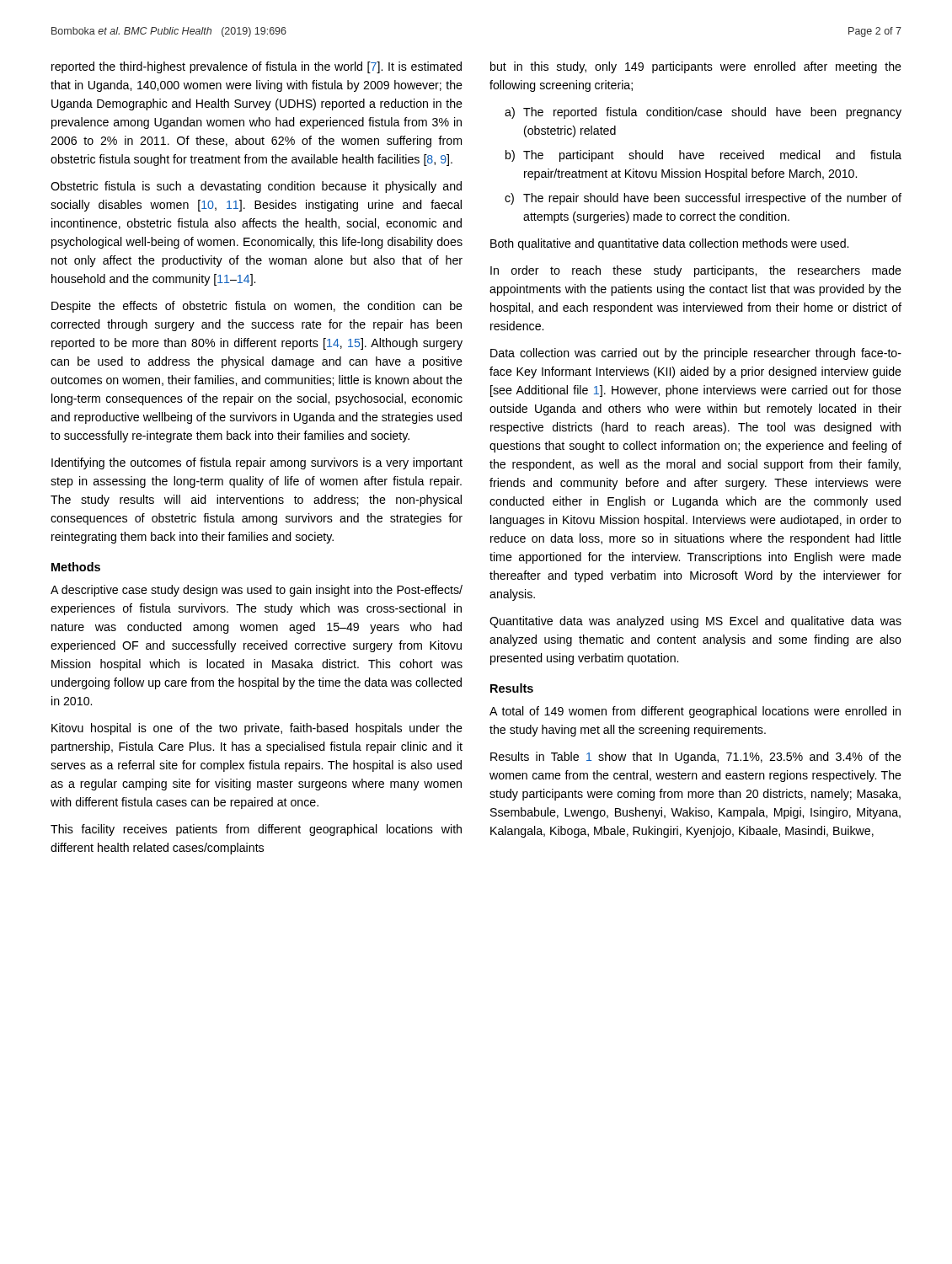Image resolution: width=952 pixels, height=1264 pixels.
Task: Point to the text block starting "Despite the effects of obstetric fistula on women,"
Action: tap(257, 371)
